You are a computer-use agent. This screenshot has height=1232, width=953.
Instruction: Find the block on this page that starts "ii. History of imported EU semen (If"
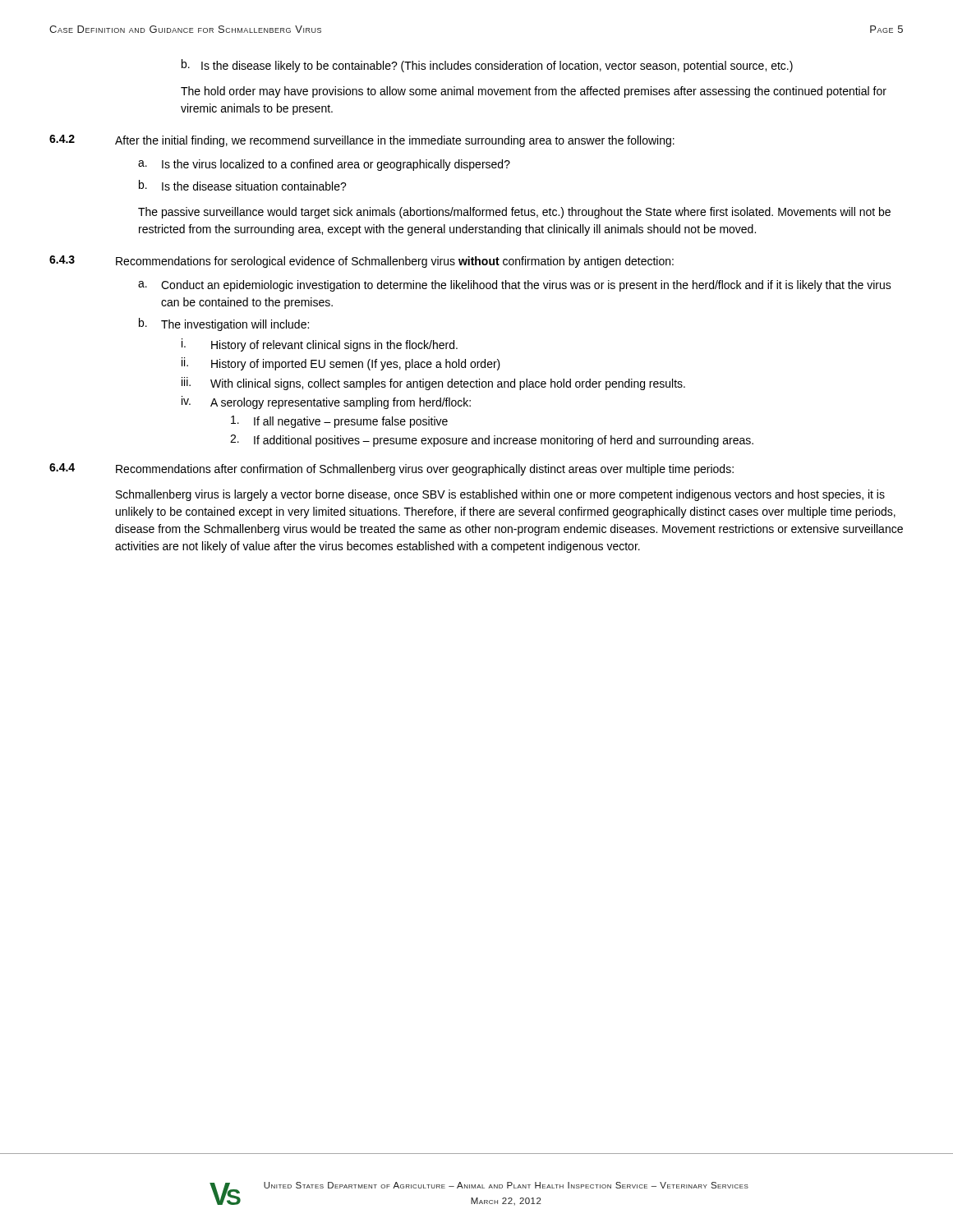tap(341, 364)
